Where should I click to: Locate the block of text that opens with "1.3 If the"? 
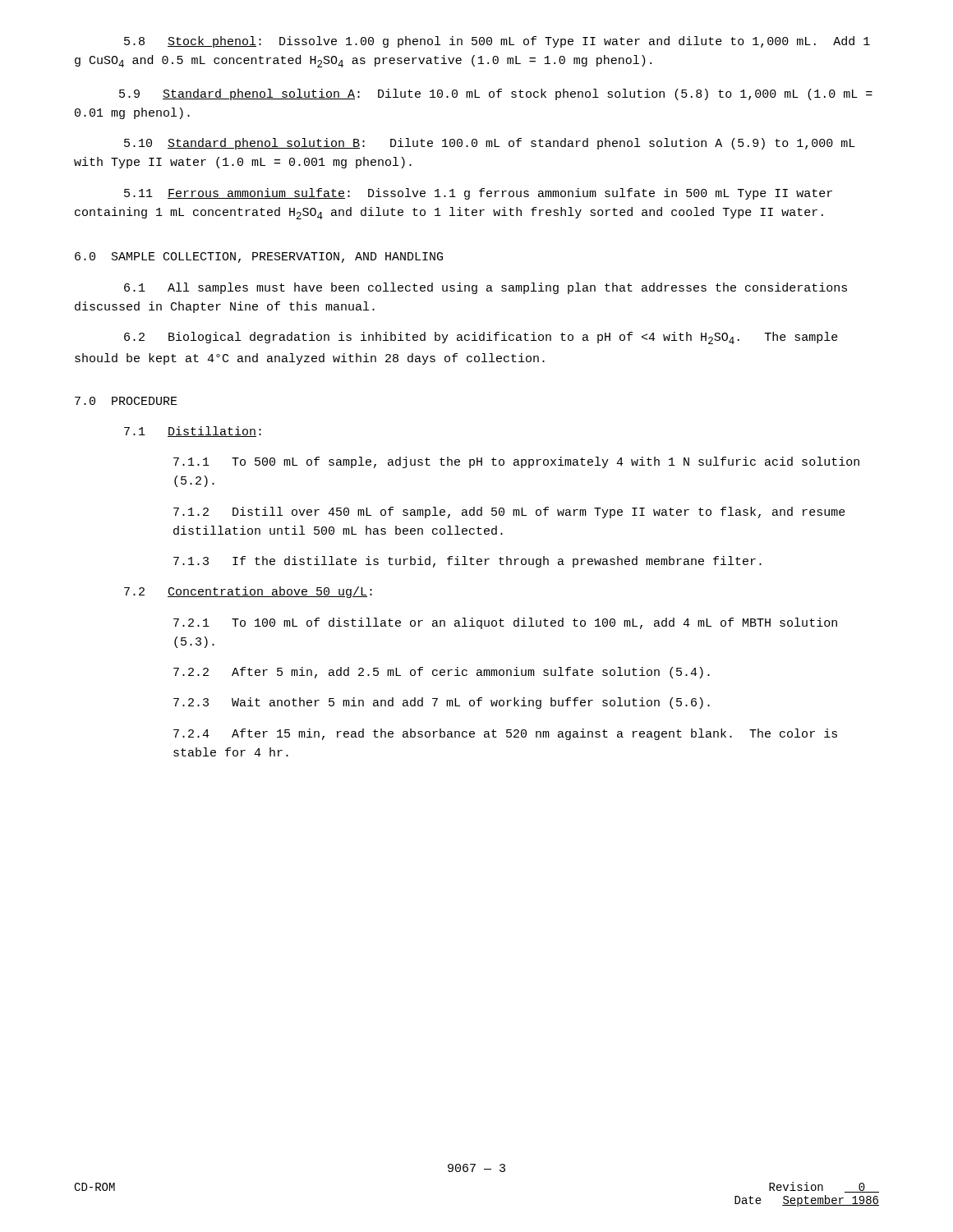pyautogui.click(x=468, y=562)
